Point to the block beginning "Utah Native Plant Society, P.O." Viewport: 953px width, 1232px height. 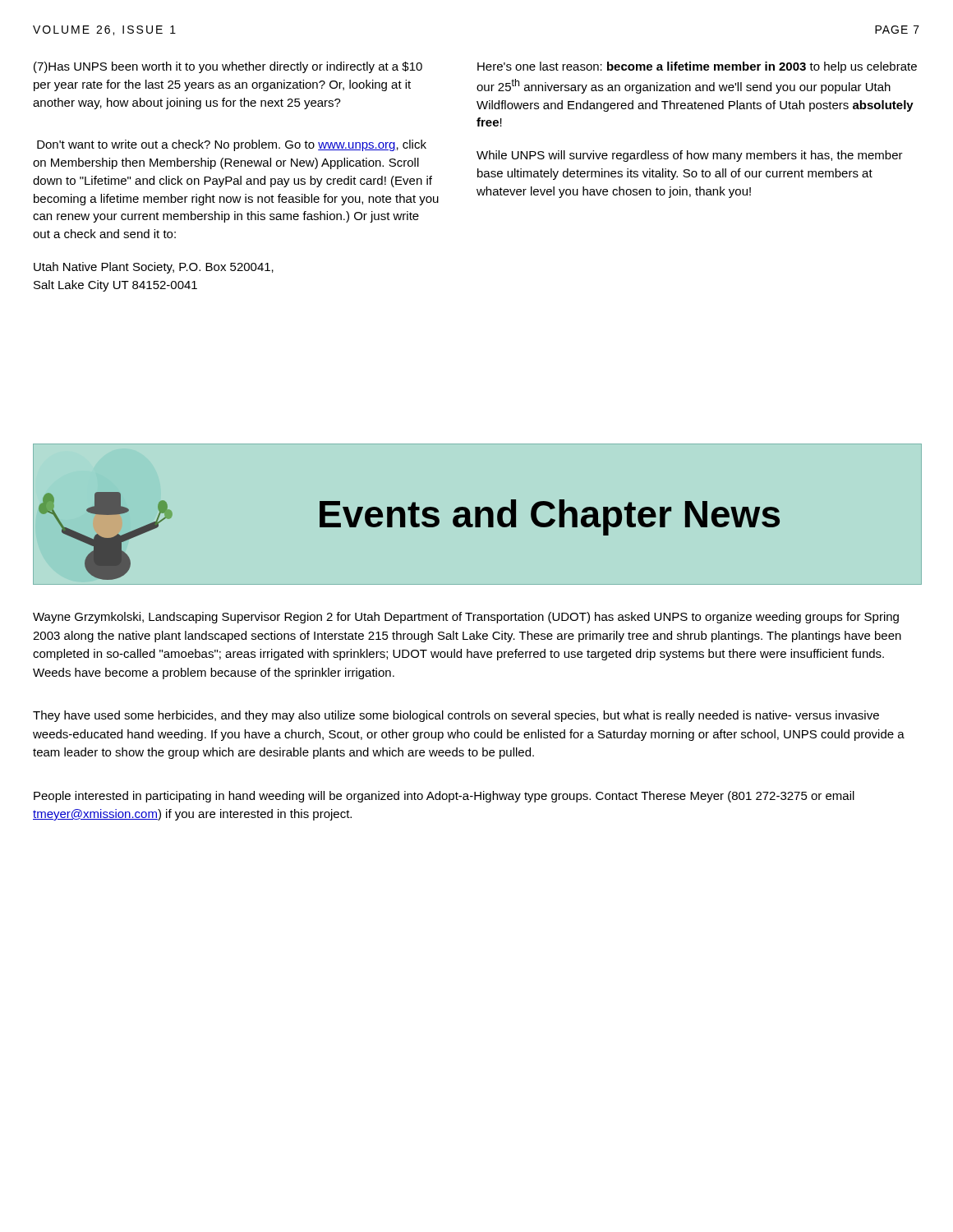click(x=154, y=275)
